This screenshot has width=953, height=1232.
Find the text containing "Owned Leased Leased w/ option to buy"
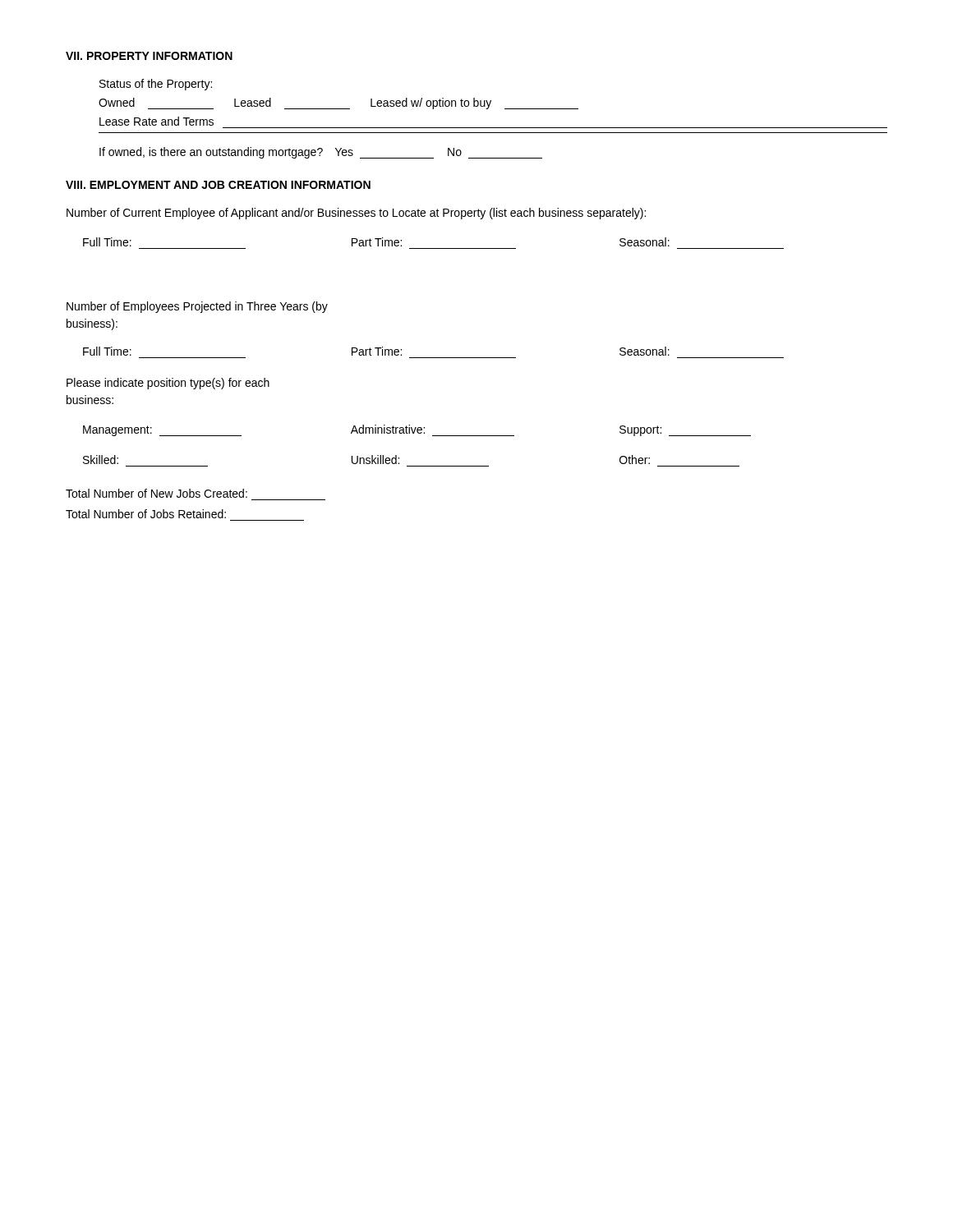pos(493,102)
